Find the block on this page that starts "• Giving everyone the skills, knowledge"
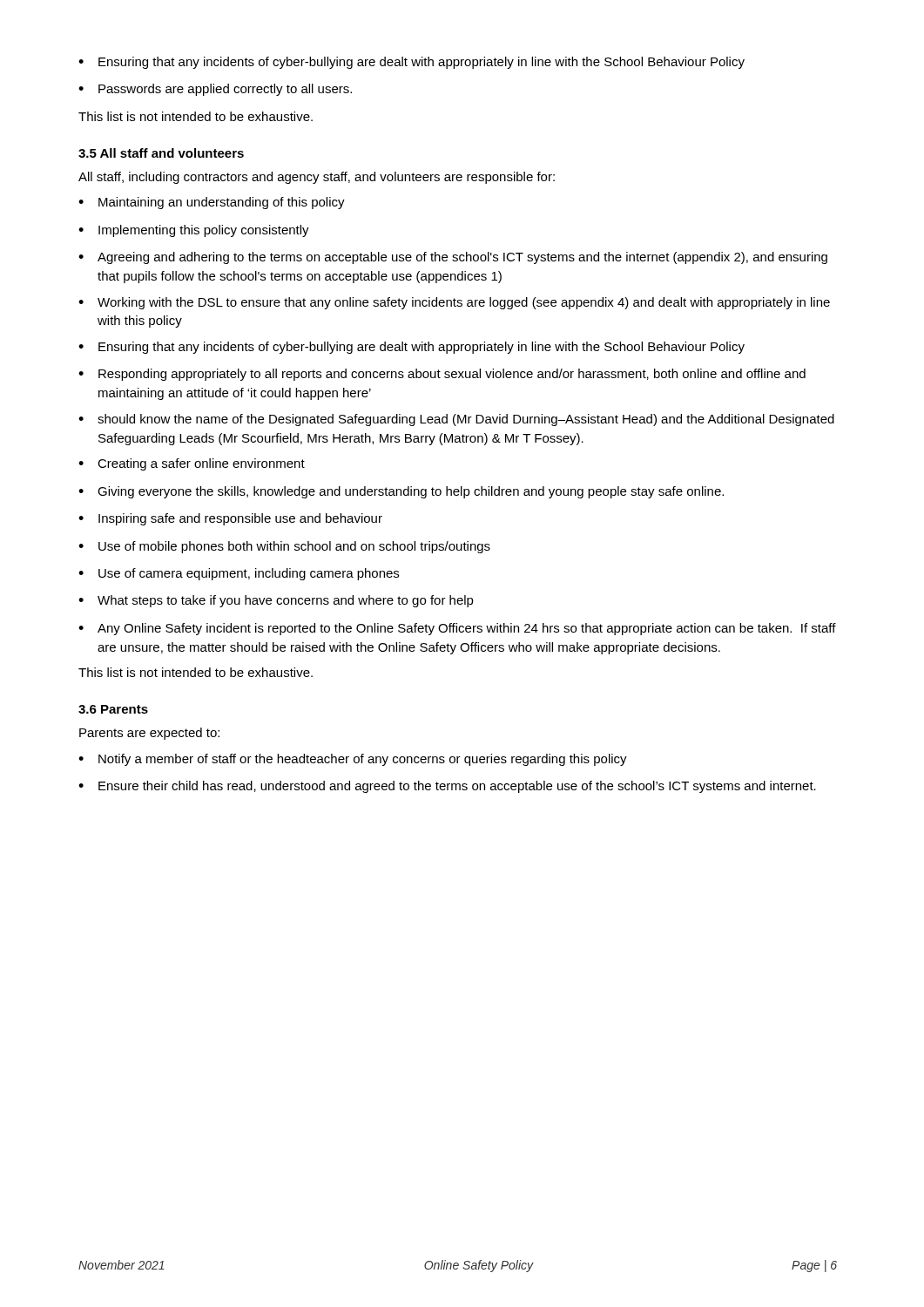The image size is (924, 1307). [x=458, y=492]
